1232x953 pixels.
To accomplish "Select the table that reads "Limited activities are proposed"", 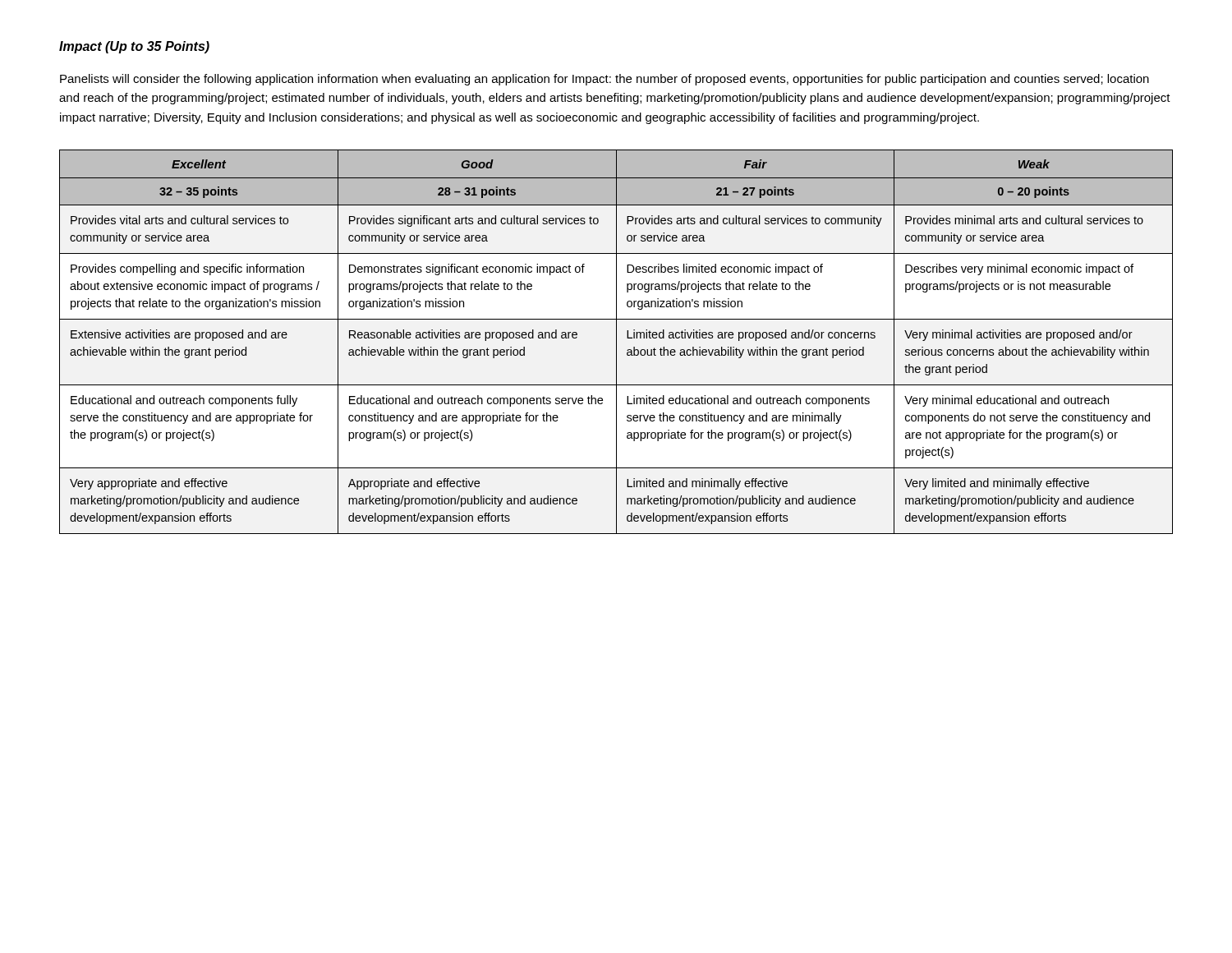I will (616, 342).
